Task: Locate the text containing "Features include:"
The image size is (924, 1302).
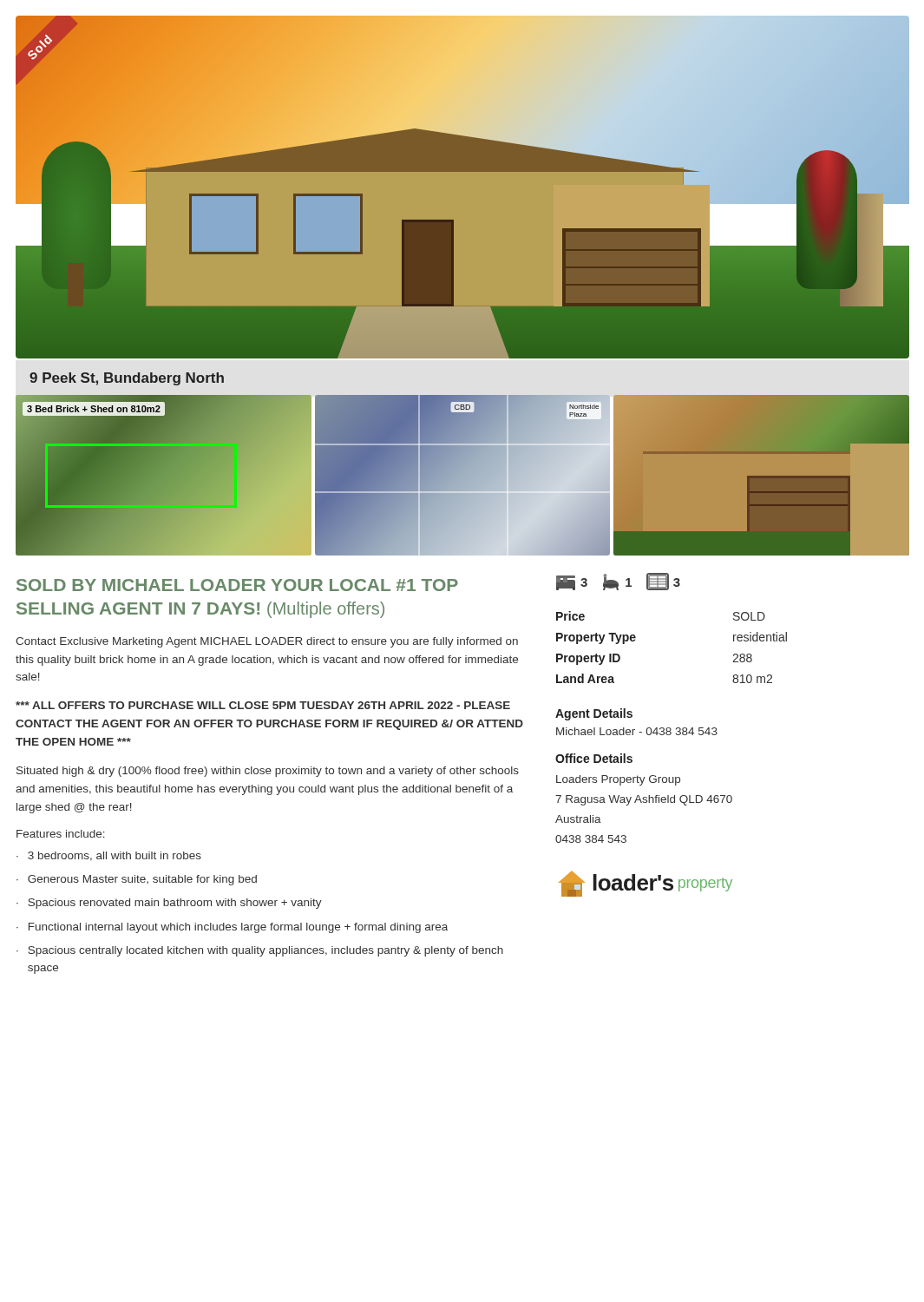Action: click(x=61, y=834)
